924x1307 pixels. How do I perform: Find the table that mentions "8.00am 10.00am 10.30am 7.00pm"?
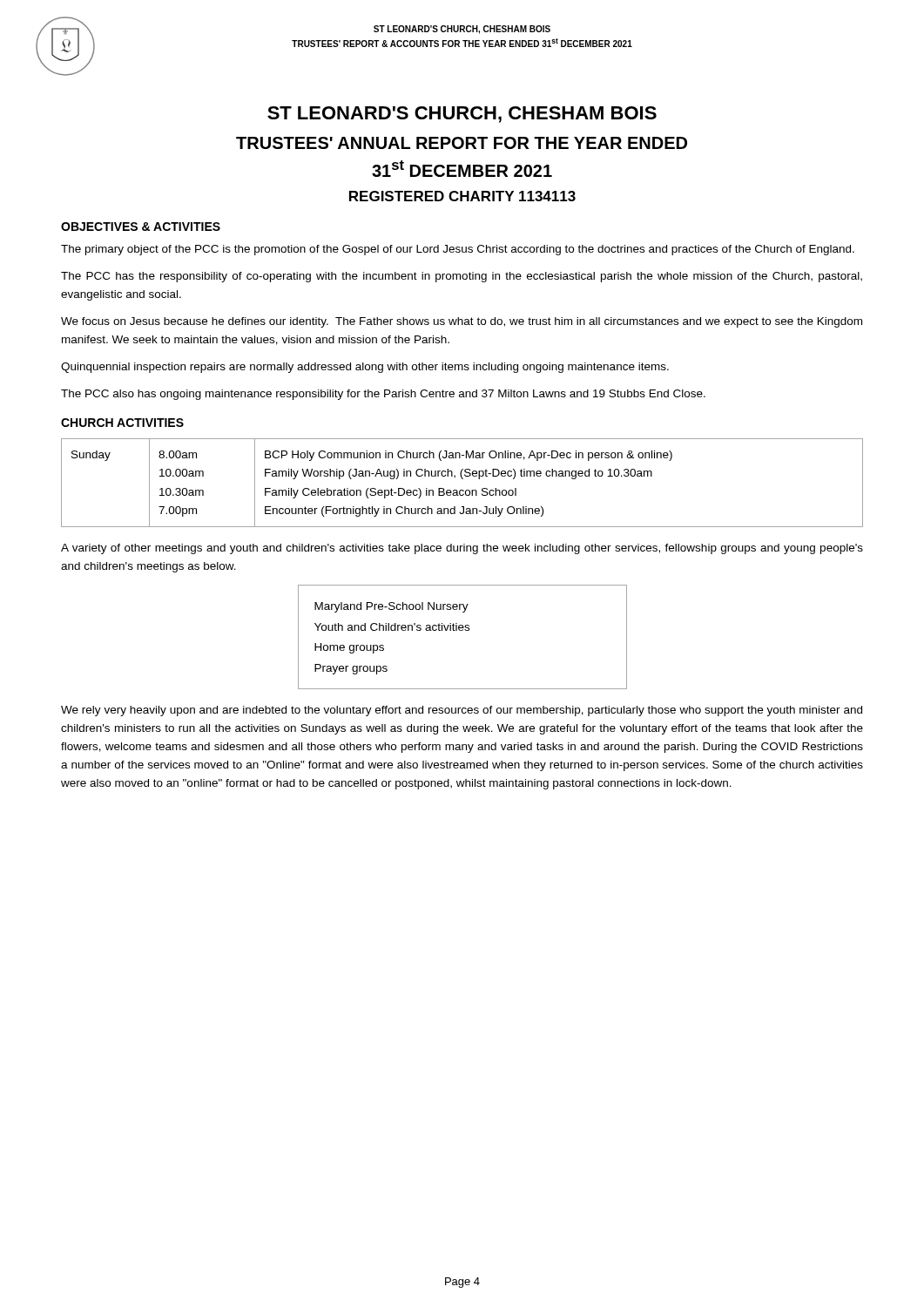(462, 483)
